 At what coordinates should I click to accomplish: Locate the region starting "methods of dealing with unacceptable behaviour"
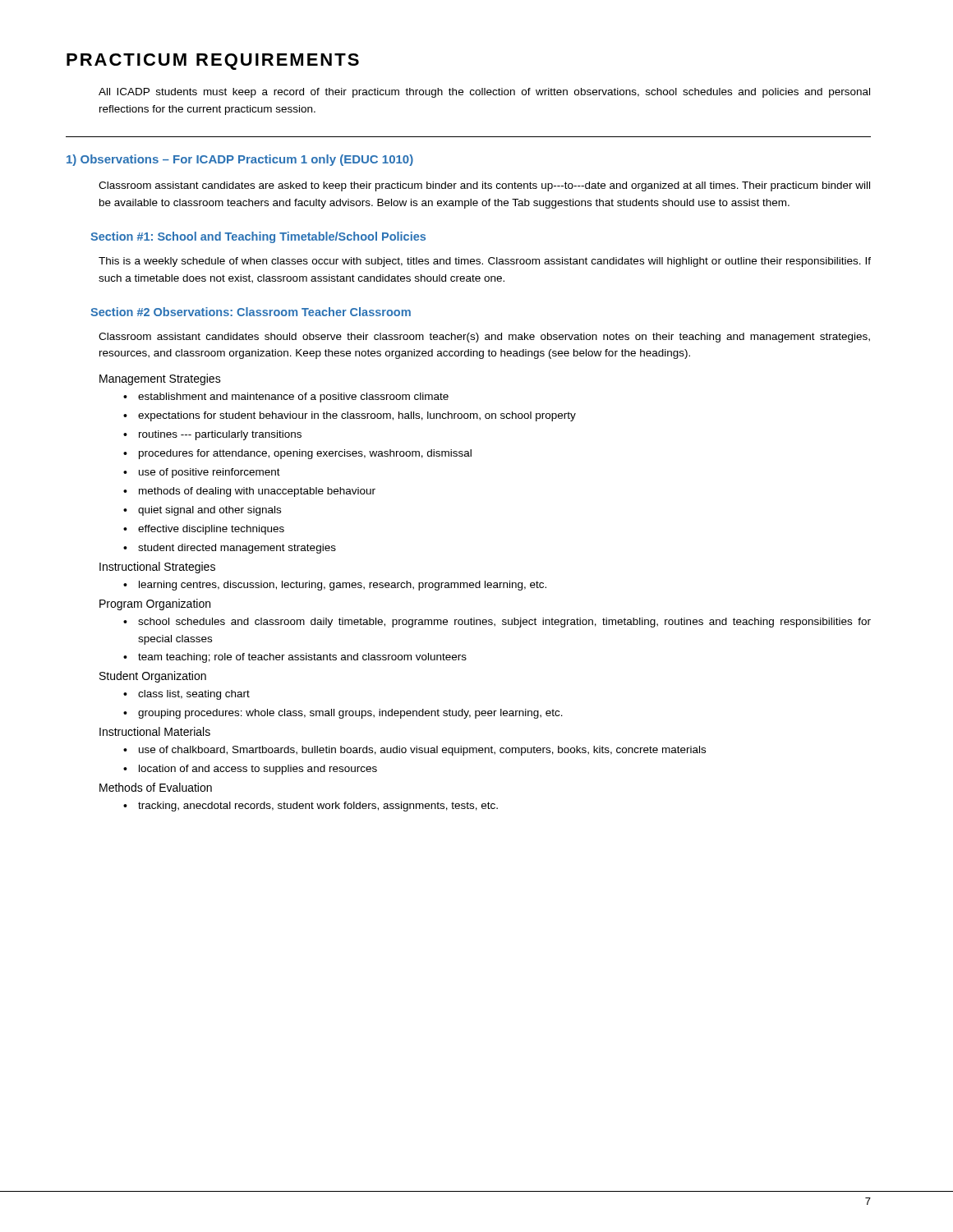[x=249, y=492]
